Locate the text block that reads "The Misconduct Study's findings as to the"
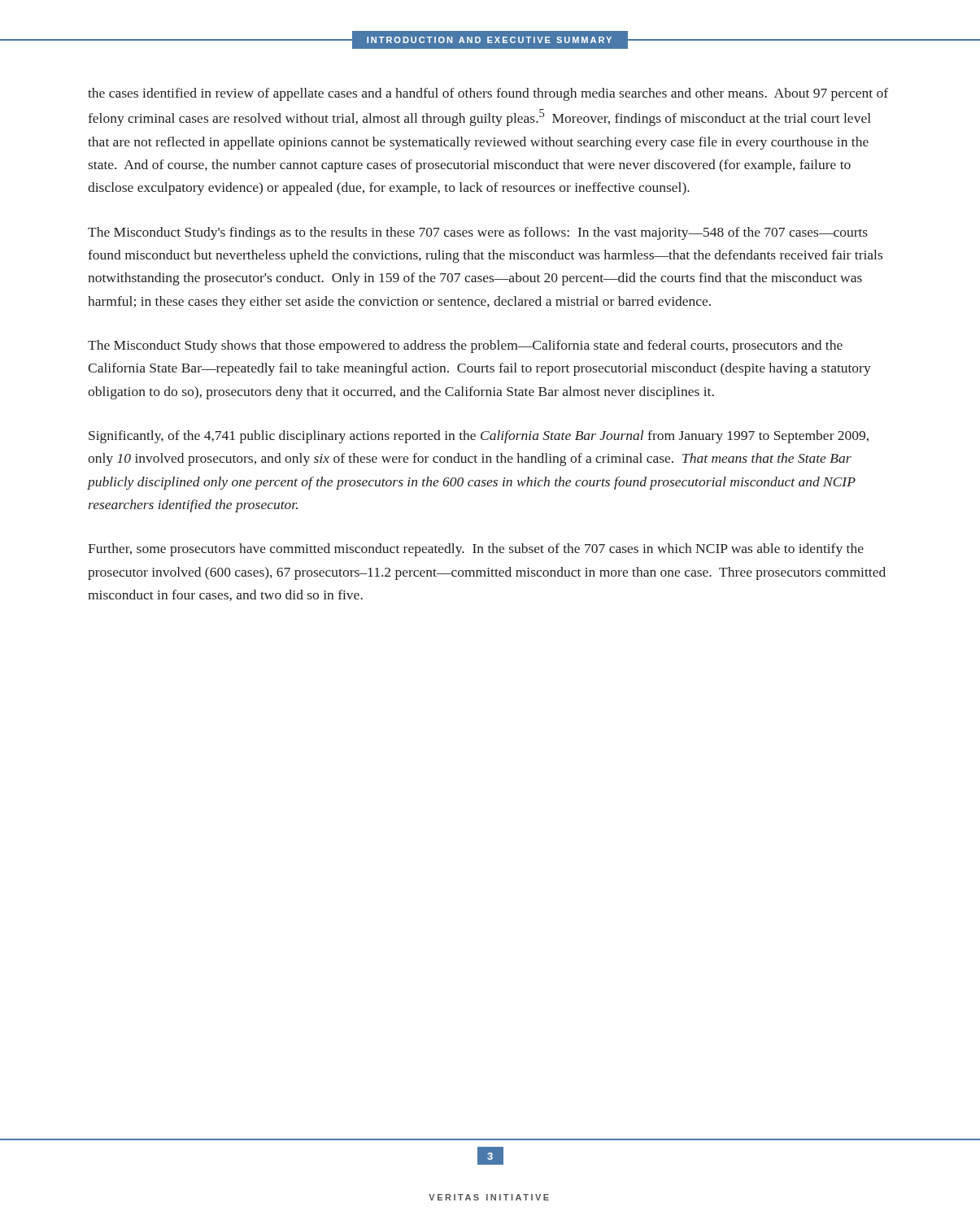 485,266
